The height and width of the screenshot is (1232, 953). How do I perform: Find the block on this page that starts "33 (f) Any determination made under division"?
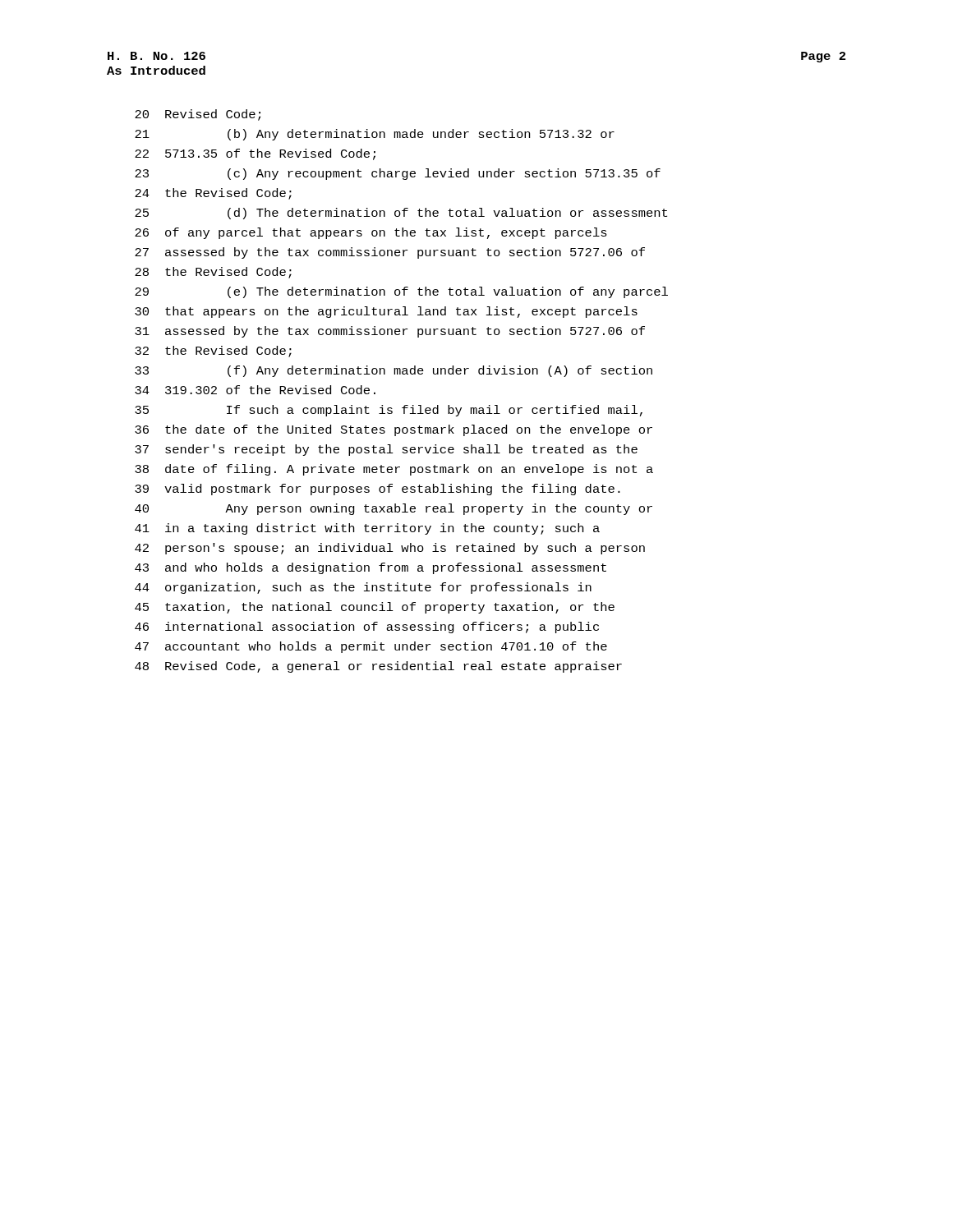click(x=476, y=381)
